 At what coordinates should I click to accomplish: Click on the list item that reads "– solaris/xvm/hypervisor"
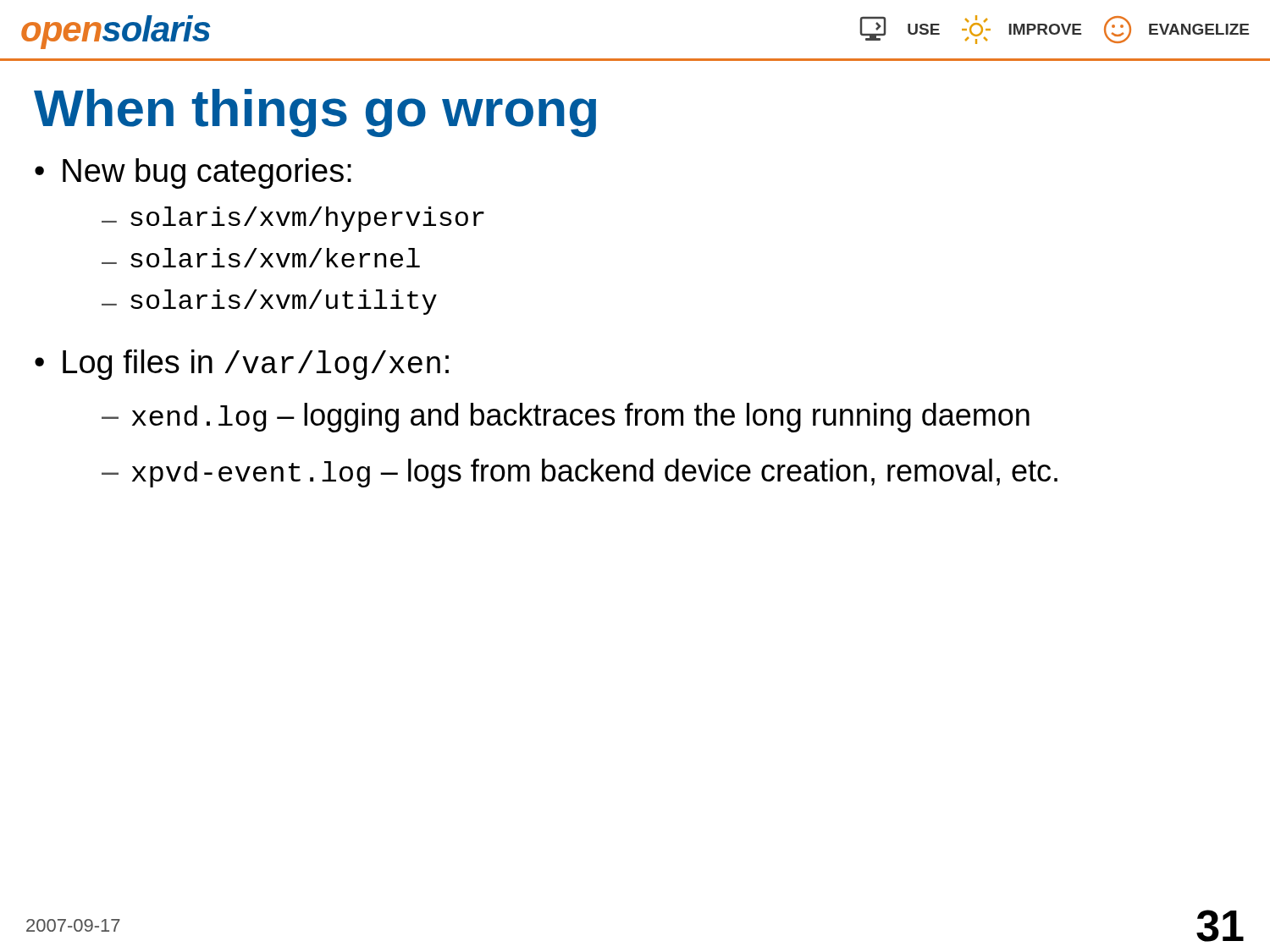pos(294,220)
